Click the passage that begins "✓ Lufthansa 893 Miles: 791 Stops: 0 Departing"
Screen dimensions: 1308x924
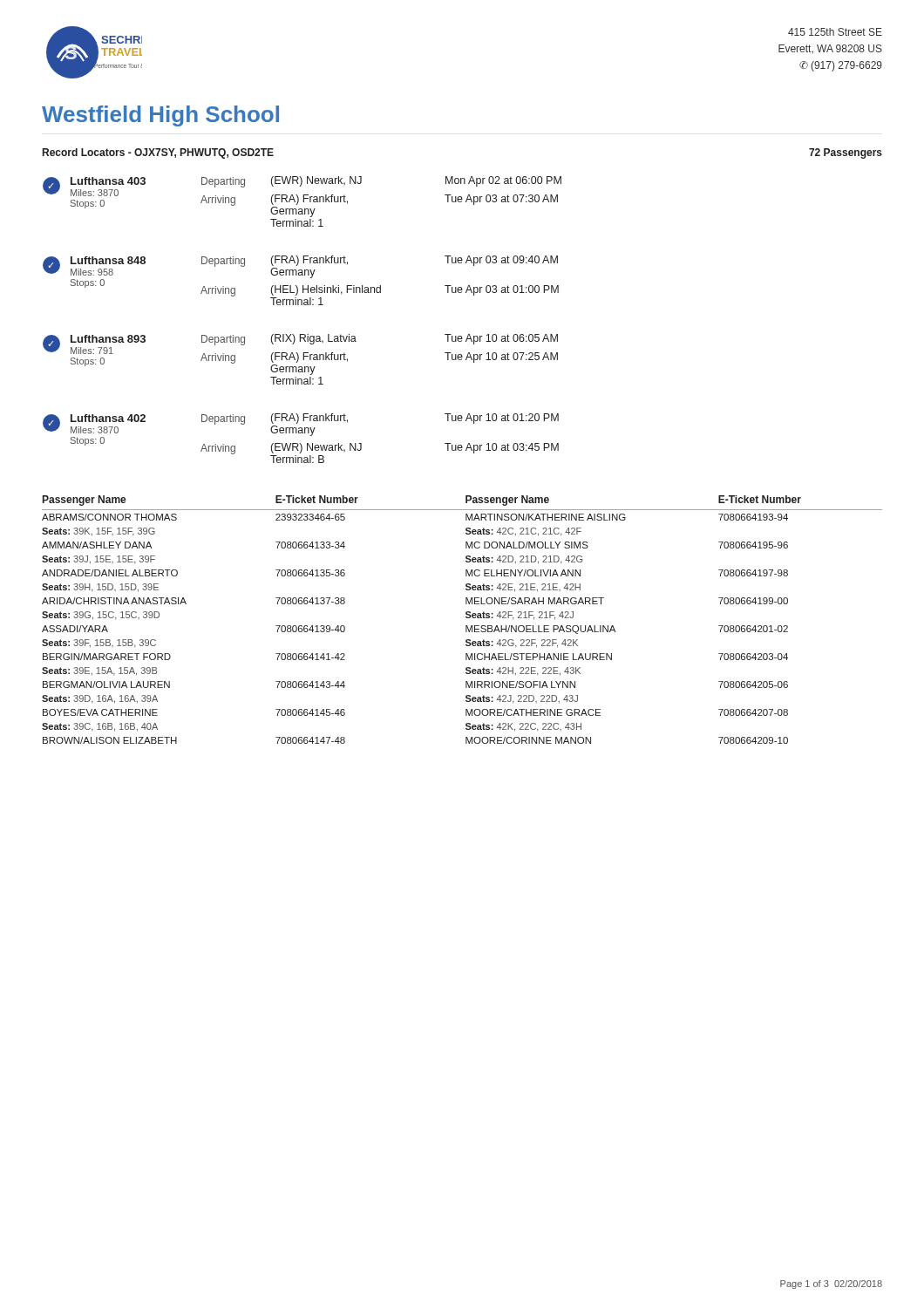(462, 360)
